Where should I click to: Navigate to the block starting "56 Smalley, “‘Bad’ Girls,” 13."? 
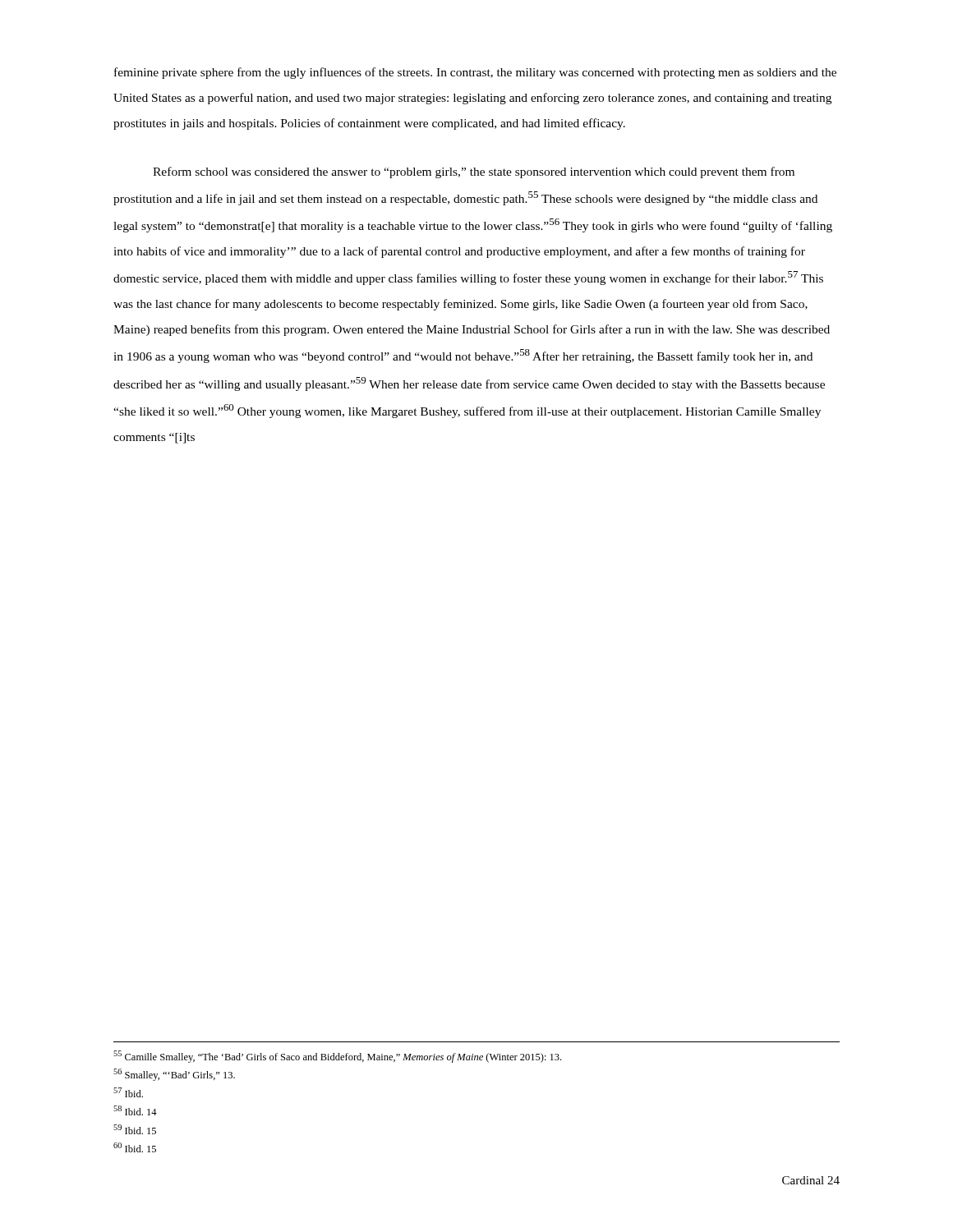174,1074
